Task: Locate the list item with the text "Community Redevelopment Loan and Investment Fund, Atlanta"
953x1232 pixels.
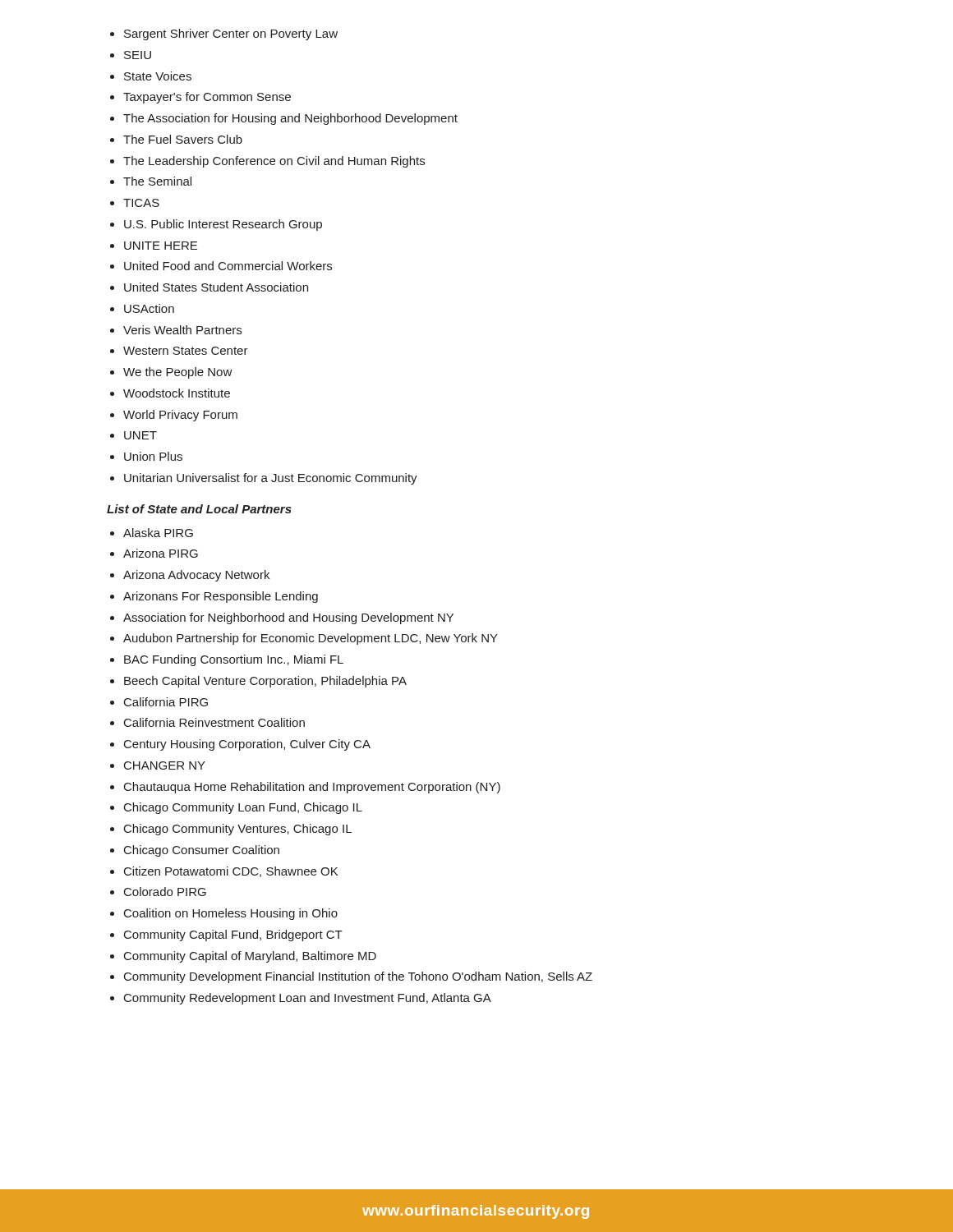Action: [489, 998]
